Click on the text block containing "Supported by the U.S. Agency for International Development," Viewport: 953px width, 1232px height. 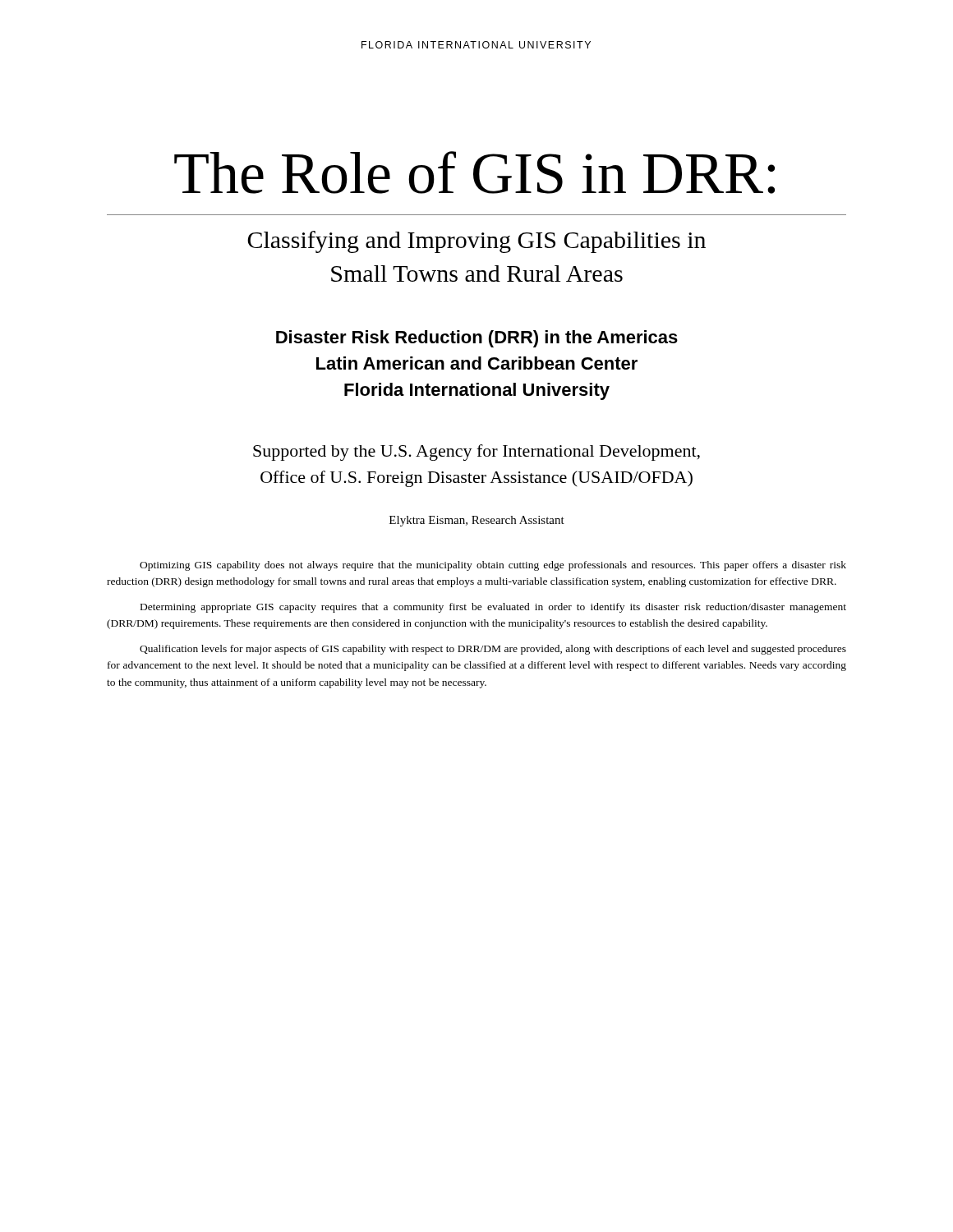pos(476,463)
